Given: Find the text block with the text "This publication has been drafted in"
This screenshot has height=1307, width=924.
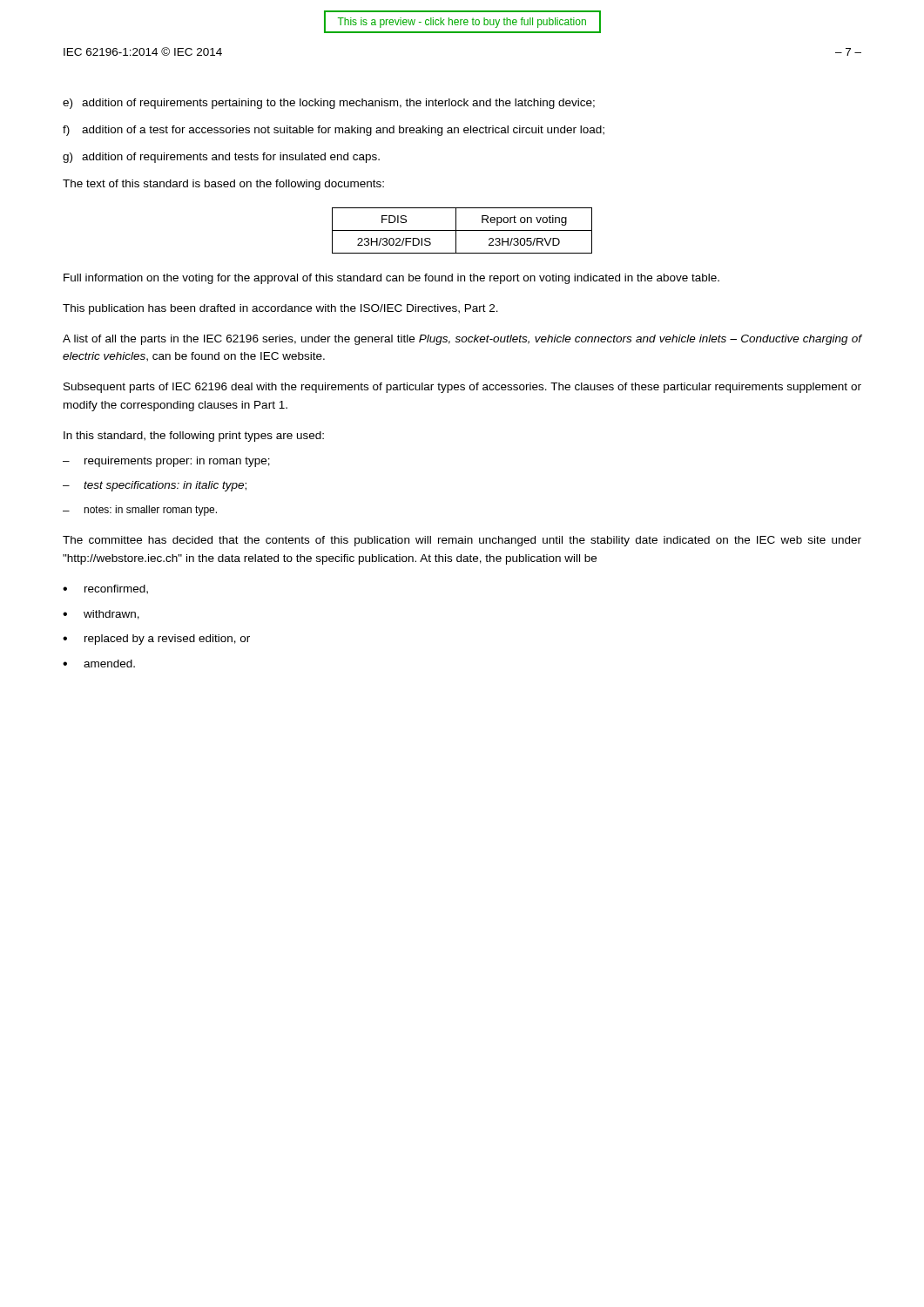Looking at the screenshot, I should [x=281, y=308].
